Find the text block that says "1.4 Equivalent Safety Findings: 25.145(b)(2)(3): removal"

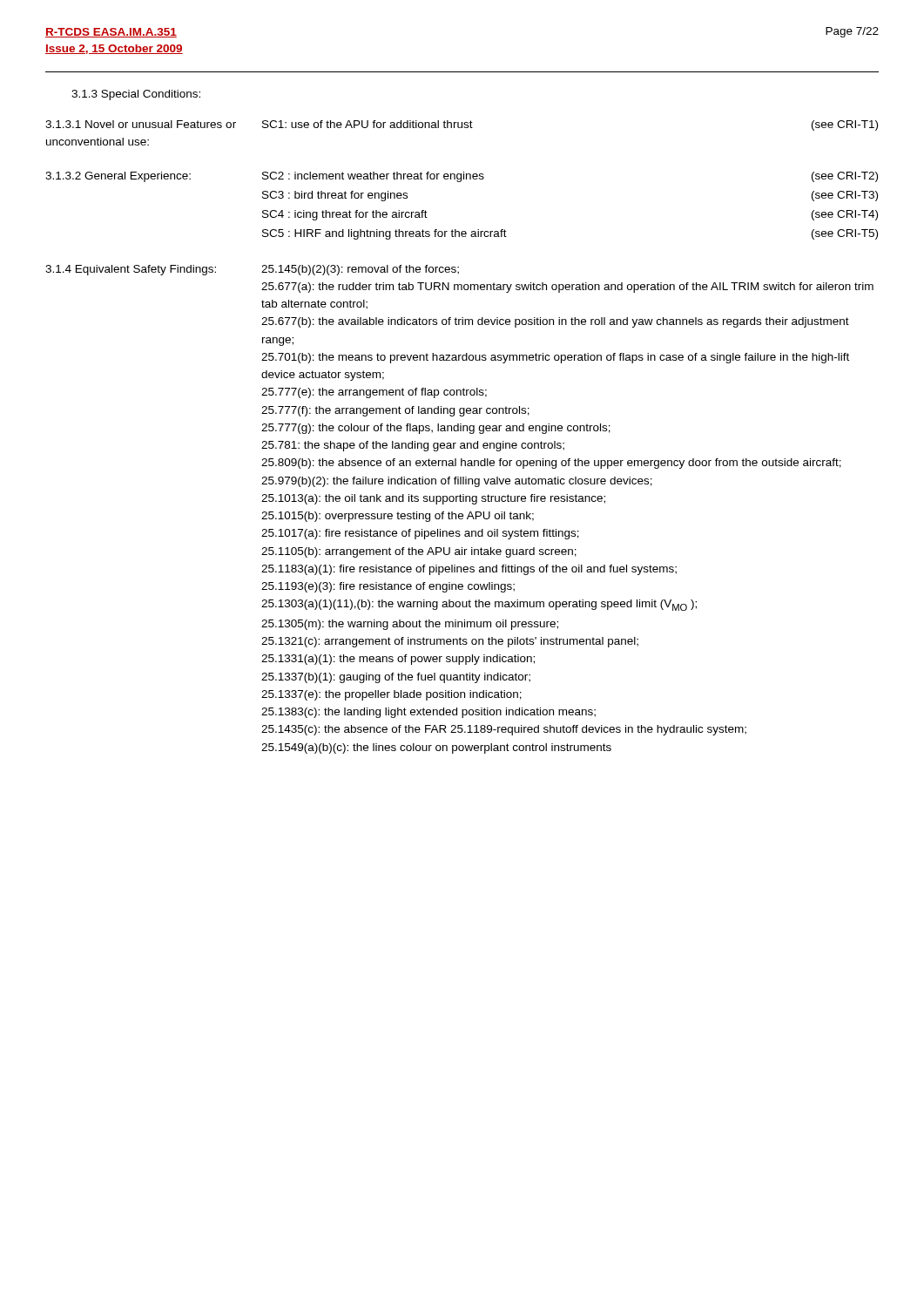click(x=462, y=508)
